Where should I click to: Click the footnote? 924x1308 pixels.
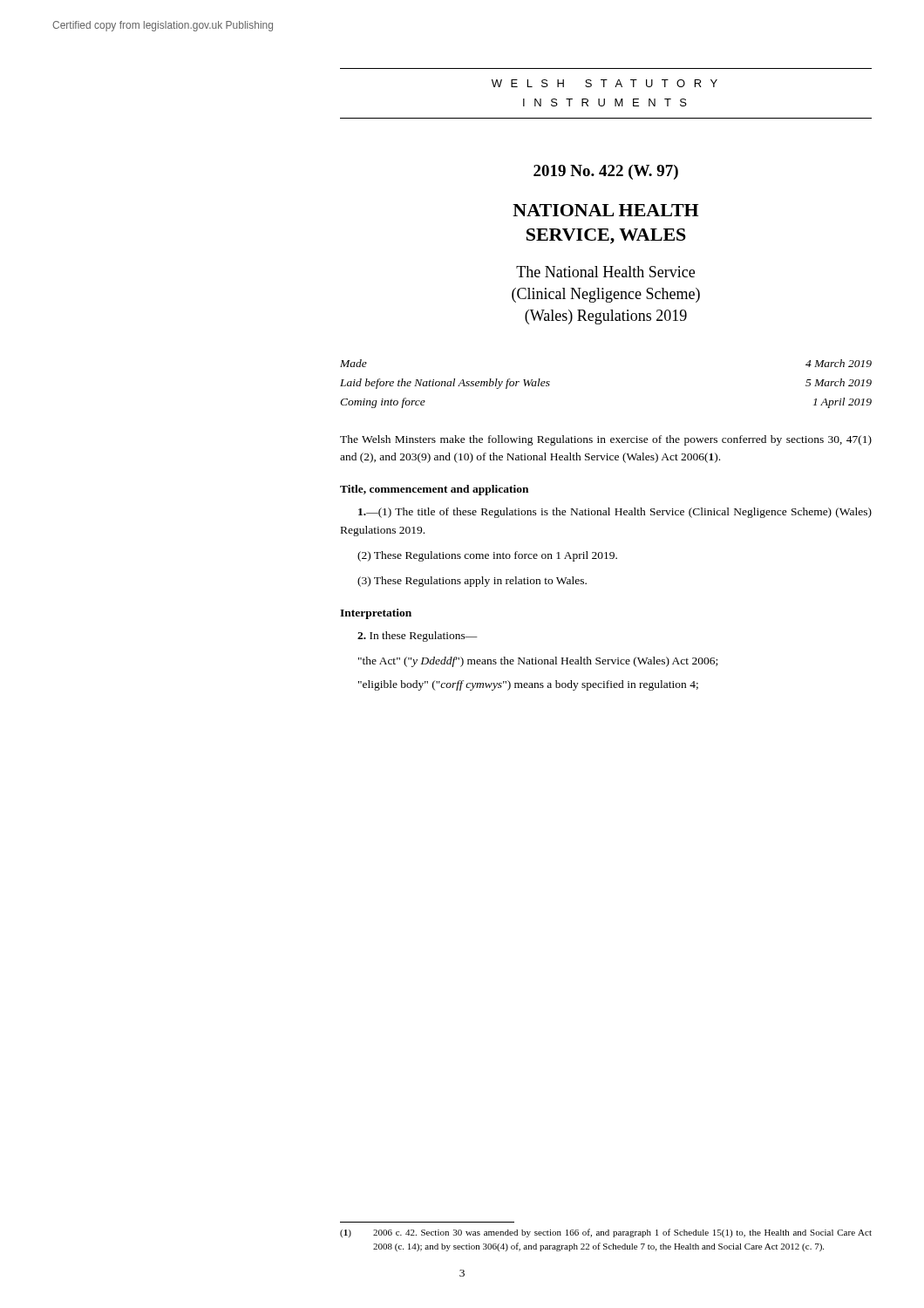click(x=606, y=1240)
